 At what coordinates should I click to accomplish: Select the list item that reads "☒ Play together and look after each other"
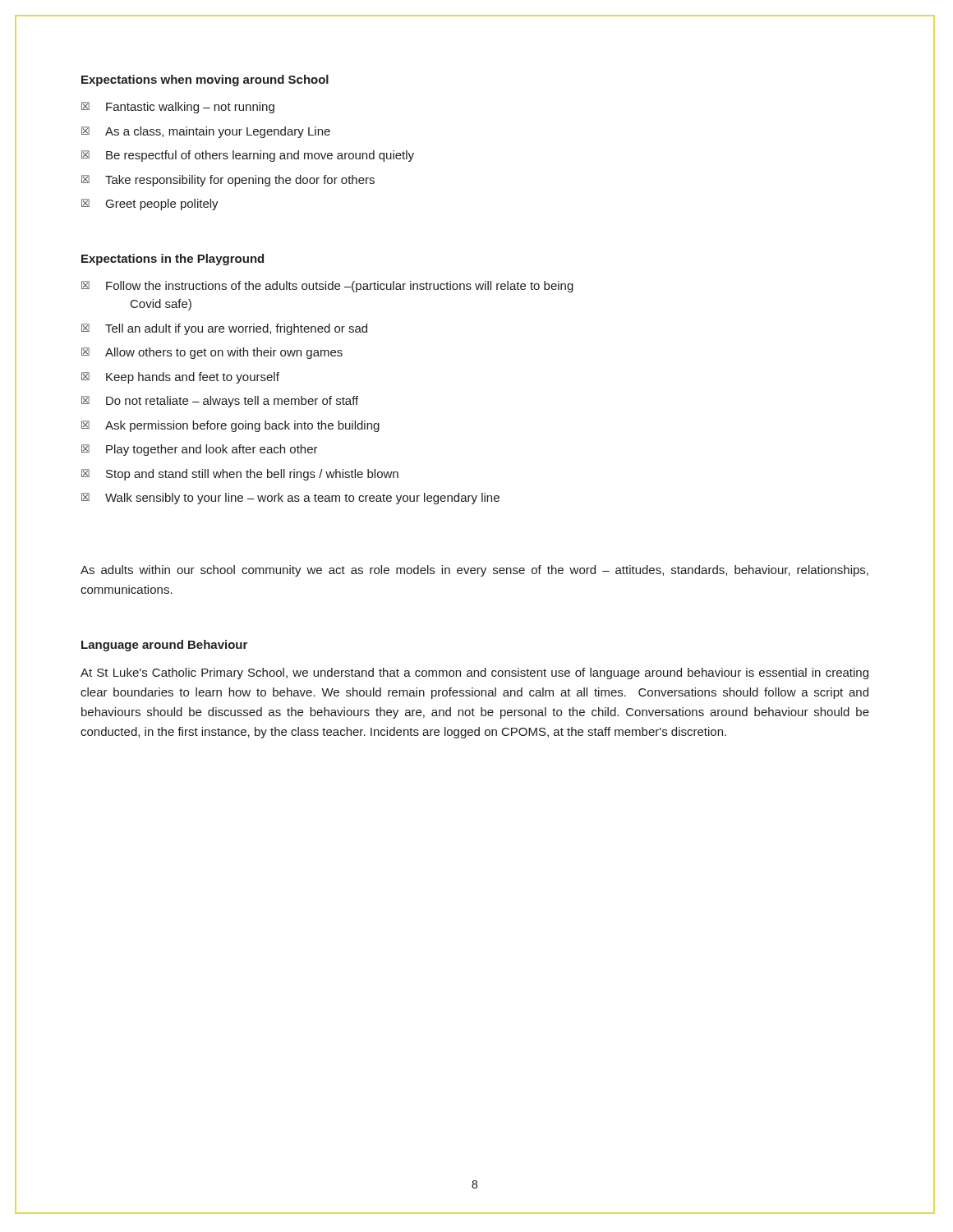(x=200, y=450)
